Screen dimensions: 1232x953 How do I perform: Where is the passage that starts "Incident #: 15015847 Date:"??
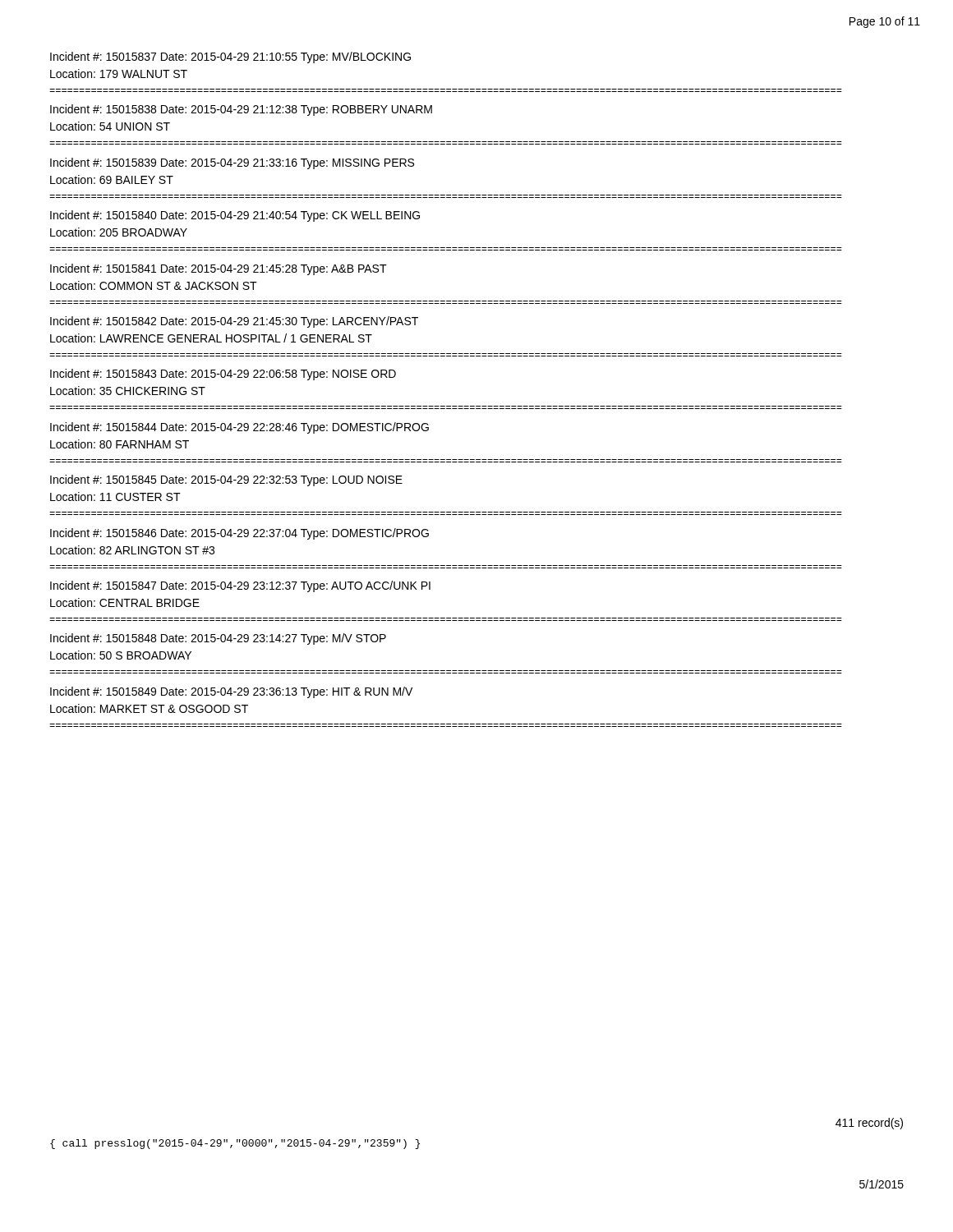[240, 586]
